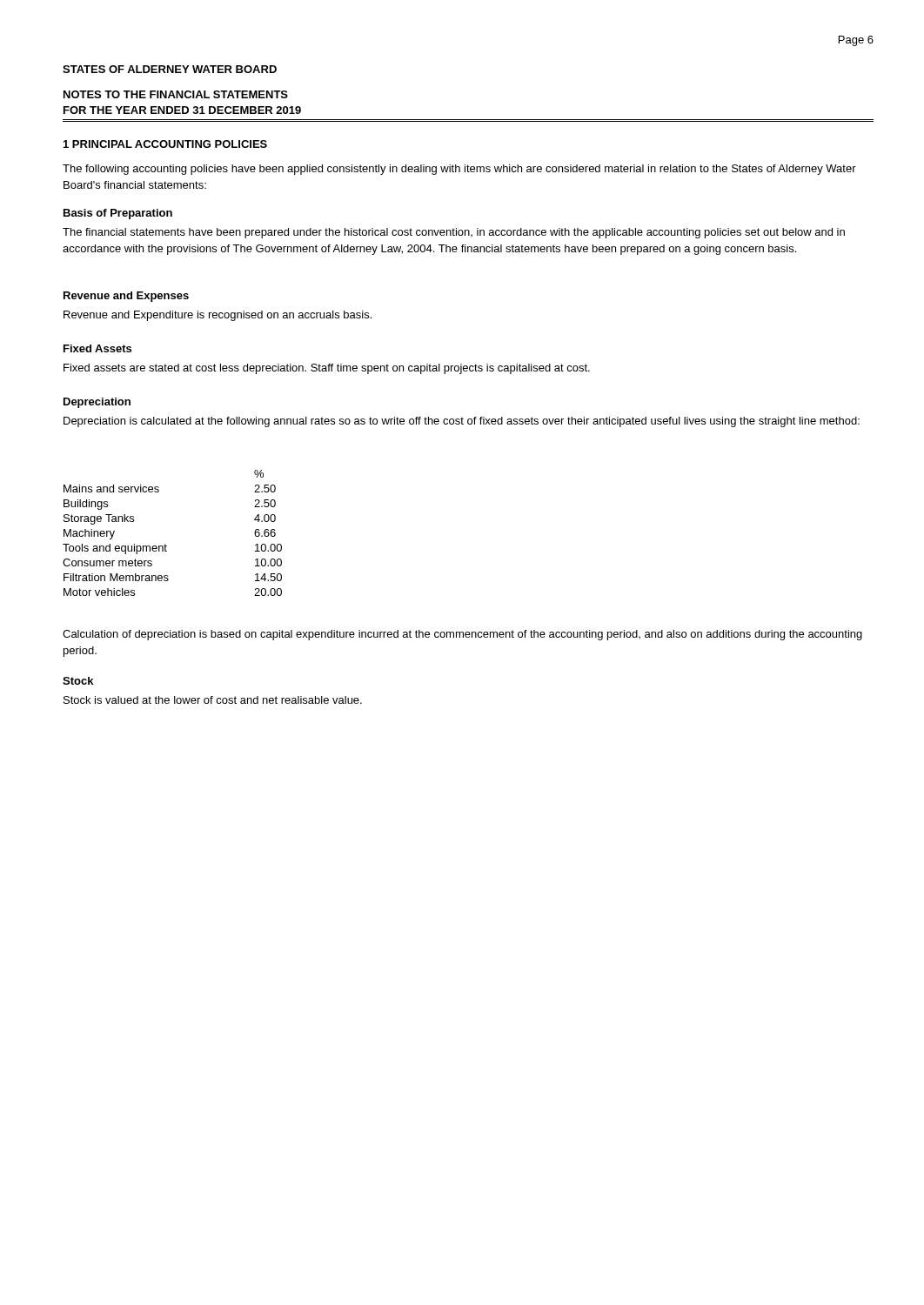The height and width of the screenshot is (1305, 924).
Task: Find "1 PRINCIPAL ACCOUNTING POLICIES" on this page
Action: [x=165, y=144]
